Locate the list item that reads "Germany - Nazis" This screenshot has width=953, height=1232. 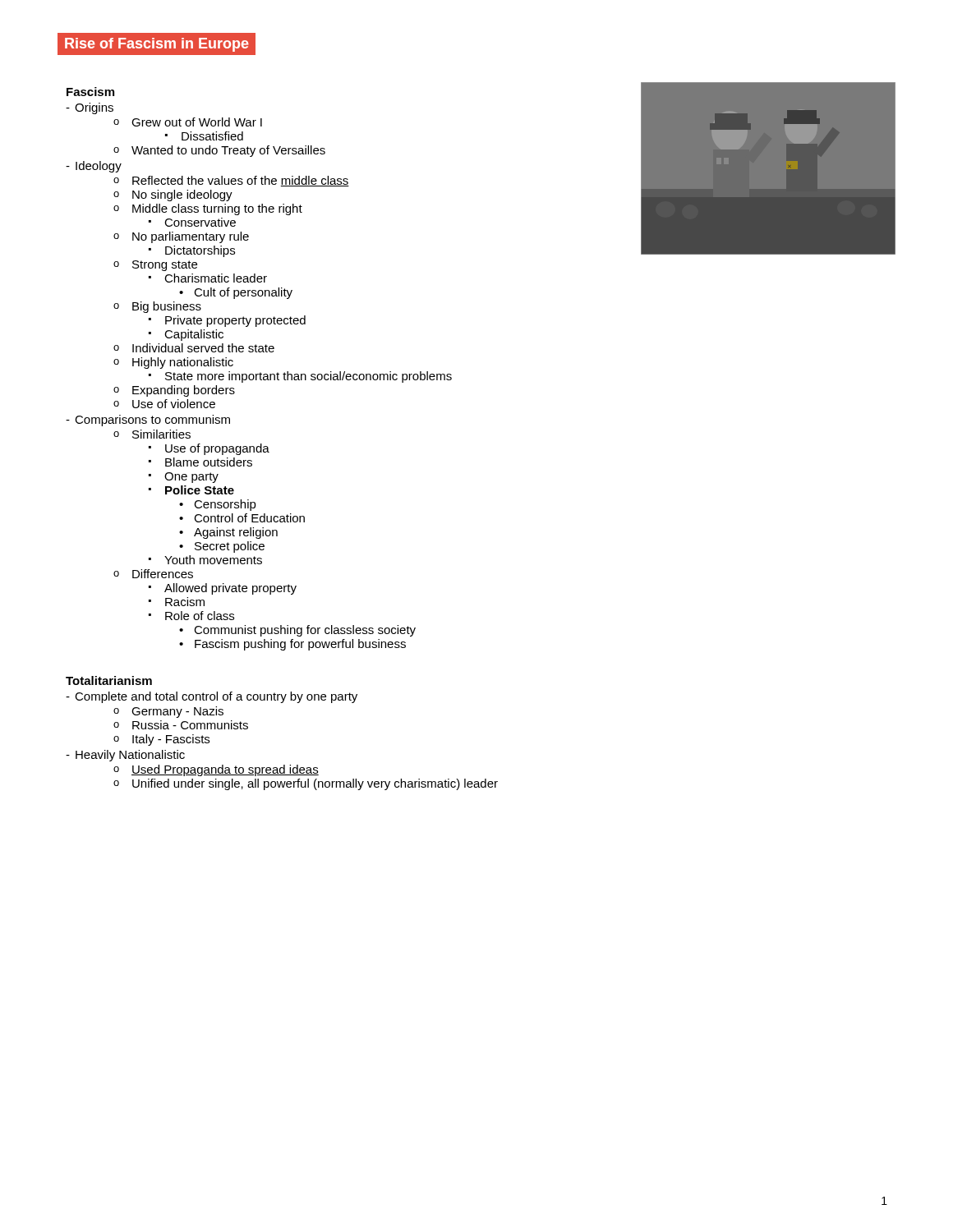tap(178, 711)
